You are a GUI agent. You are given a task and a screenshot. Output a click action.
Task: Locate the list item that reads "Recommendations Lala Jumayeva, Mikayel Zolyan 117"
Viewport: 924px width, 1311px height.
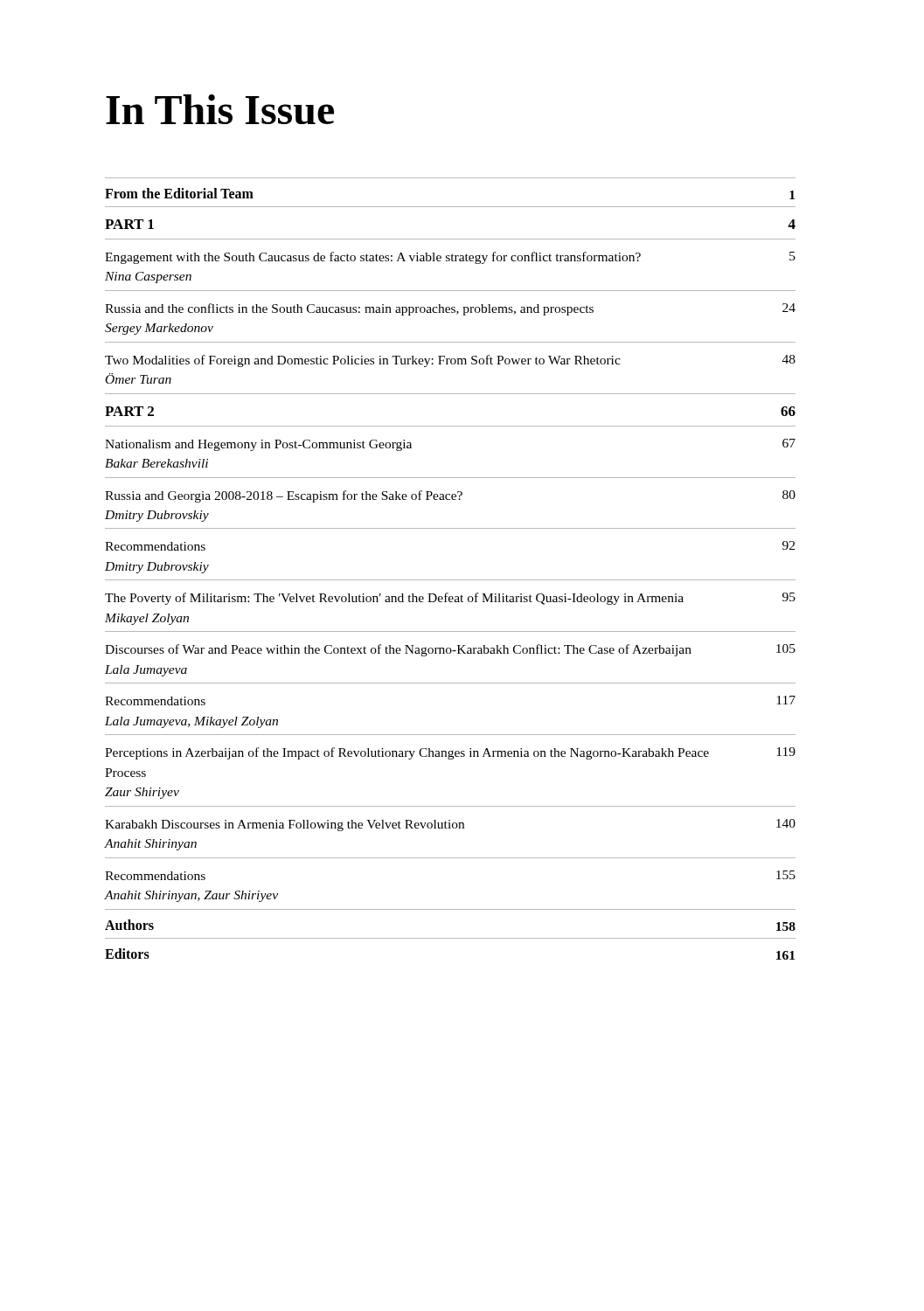(155, 701)
